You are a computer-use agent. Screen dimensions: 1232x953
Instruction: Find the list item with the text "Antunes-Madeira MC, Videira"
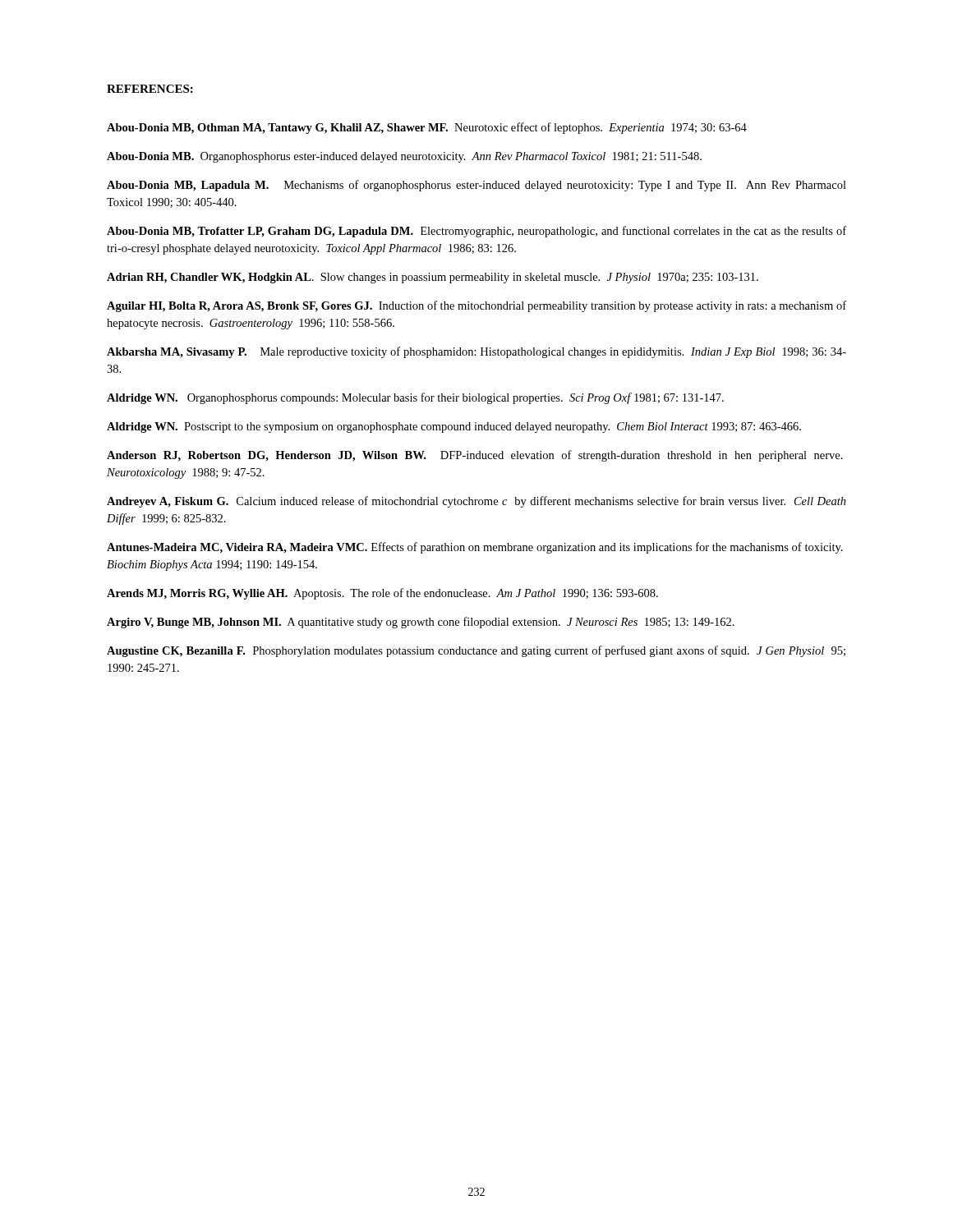pyautogui.click(x=476, y=556)
